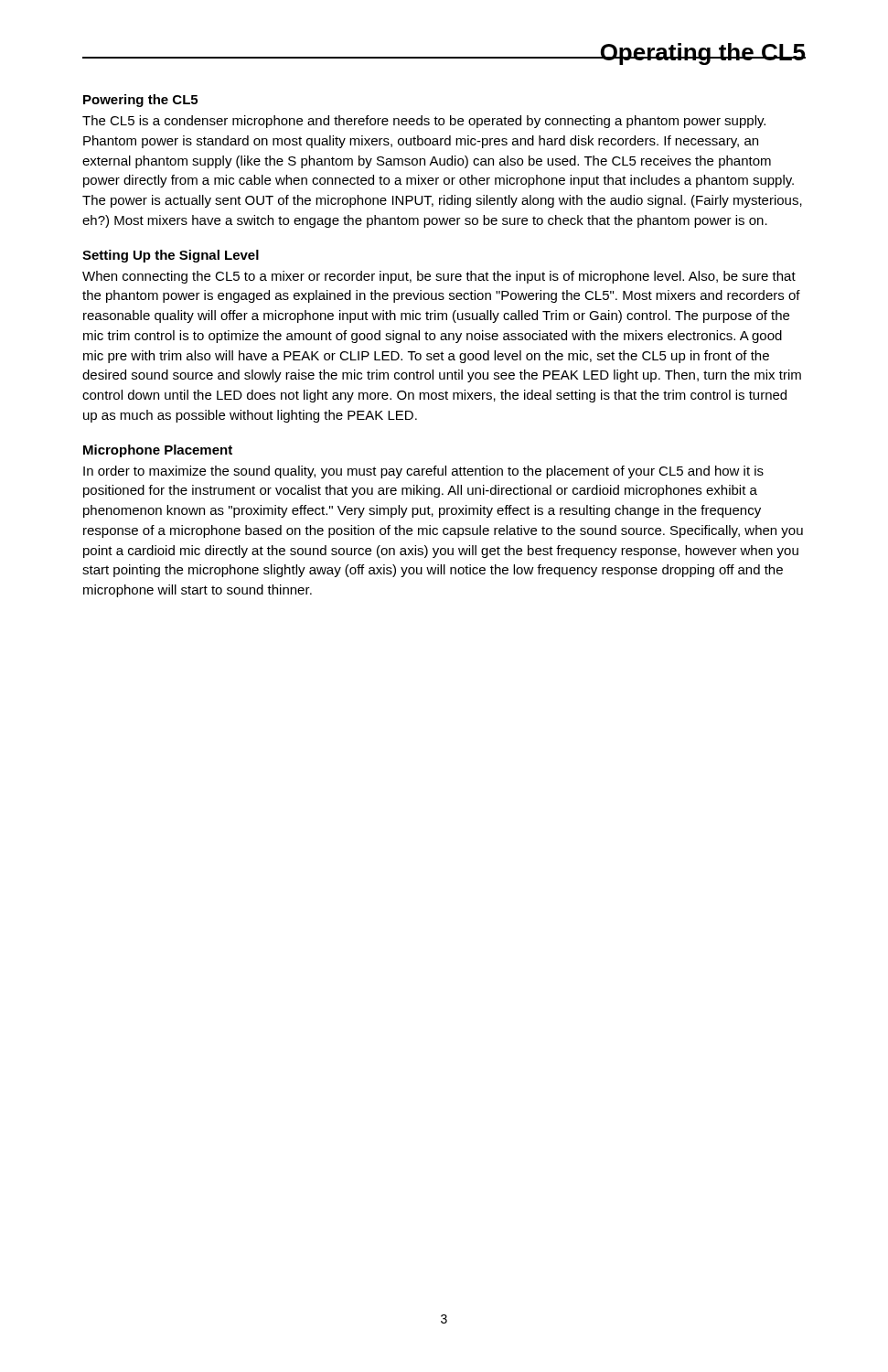This screenshot has height=1372, width=888.
Task: Locate the text block that says "When connecting the CL5 to a mixer"
Action: [x=444, y=345]
